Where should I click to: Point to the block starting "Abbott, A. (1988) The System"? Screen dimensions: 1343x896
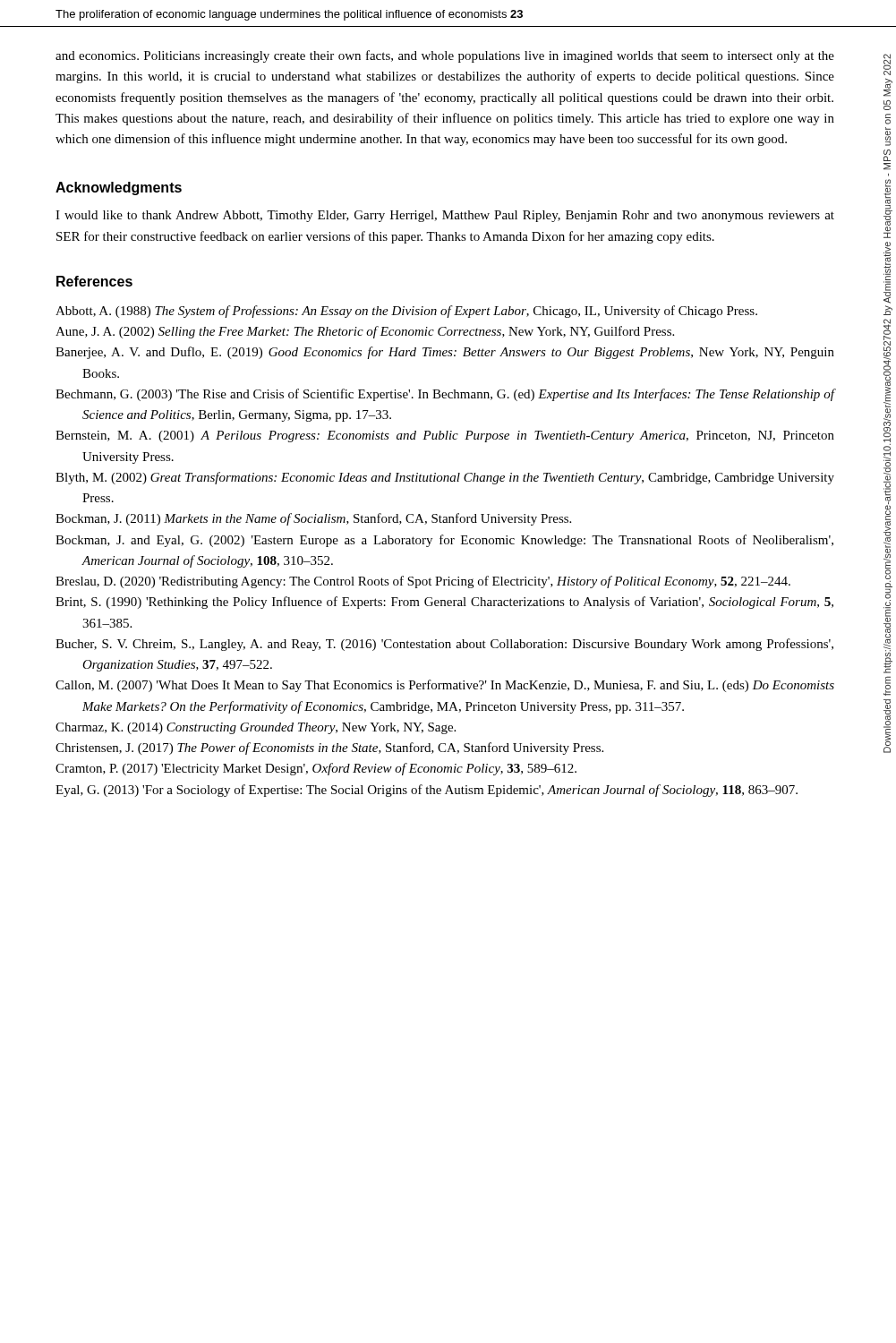407,310
